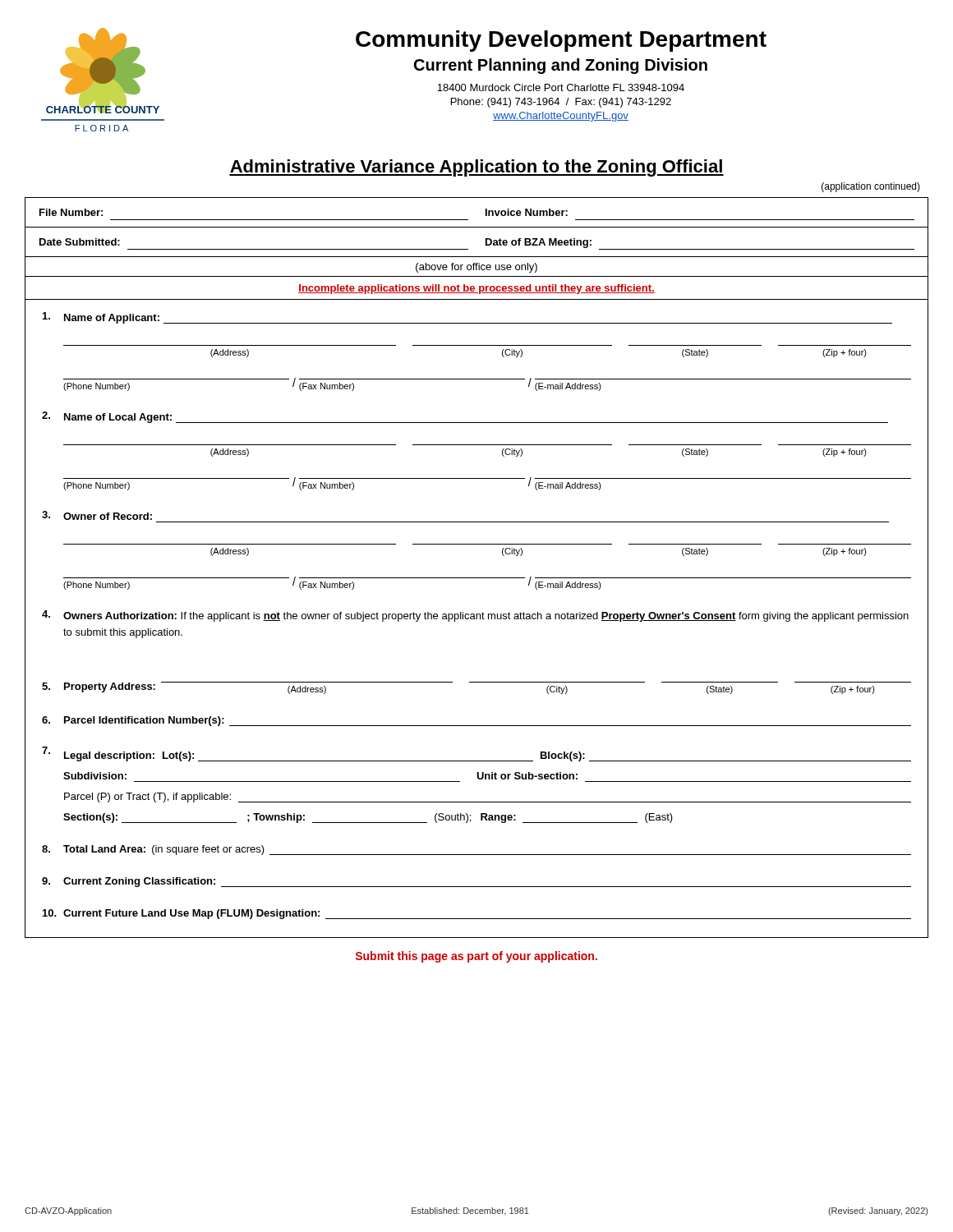Locate the element starting "6. Parcel Identification Number(s):"

pyautogui.click(x=476, y=718)
